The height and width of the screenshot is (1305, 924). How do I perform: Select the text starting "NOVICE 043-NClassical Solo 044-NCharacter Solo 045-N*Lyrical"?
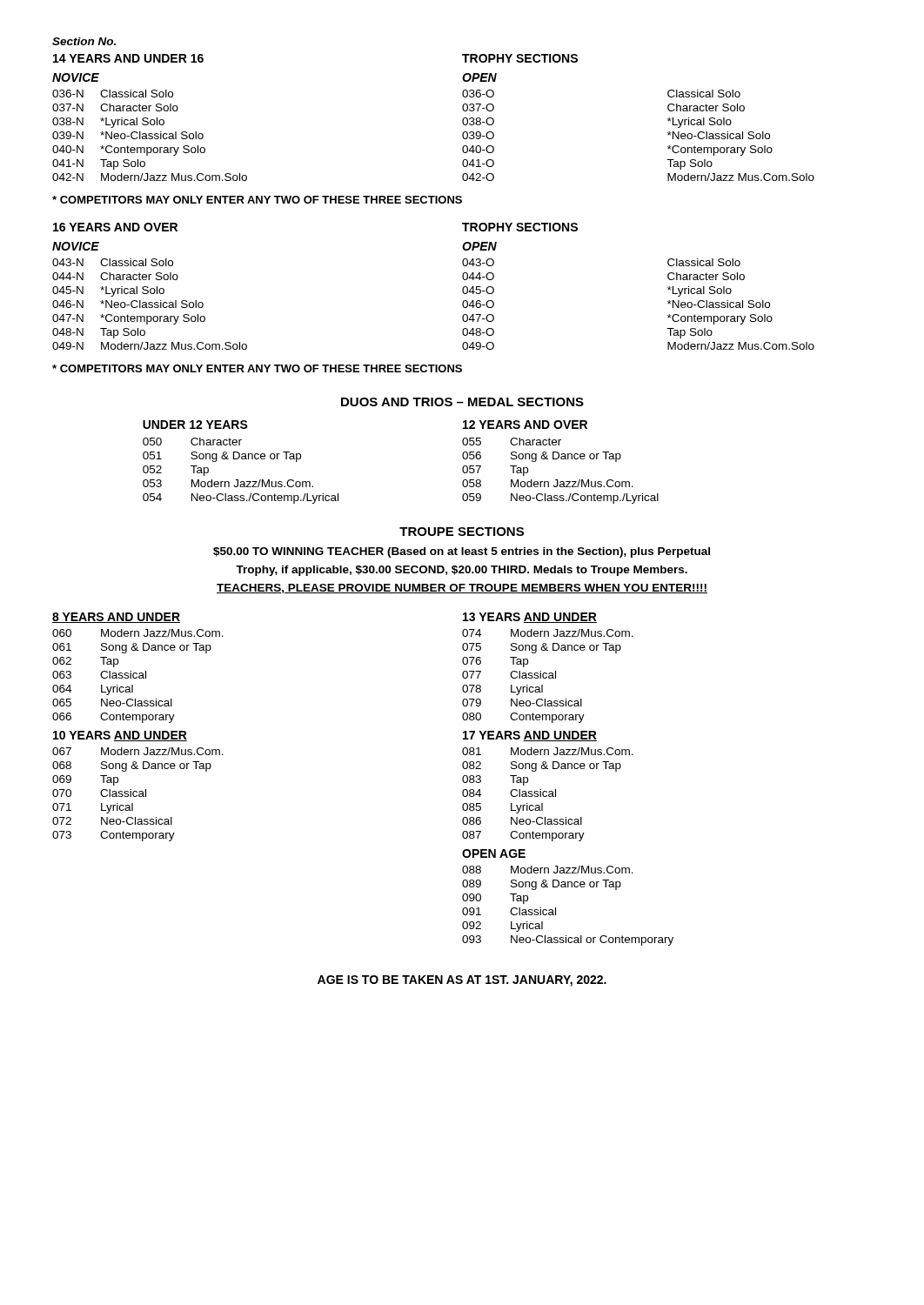(x=462, y=296)
